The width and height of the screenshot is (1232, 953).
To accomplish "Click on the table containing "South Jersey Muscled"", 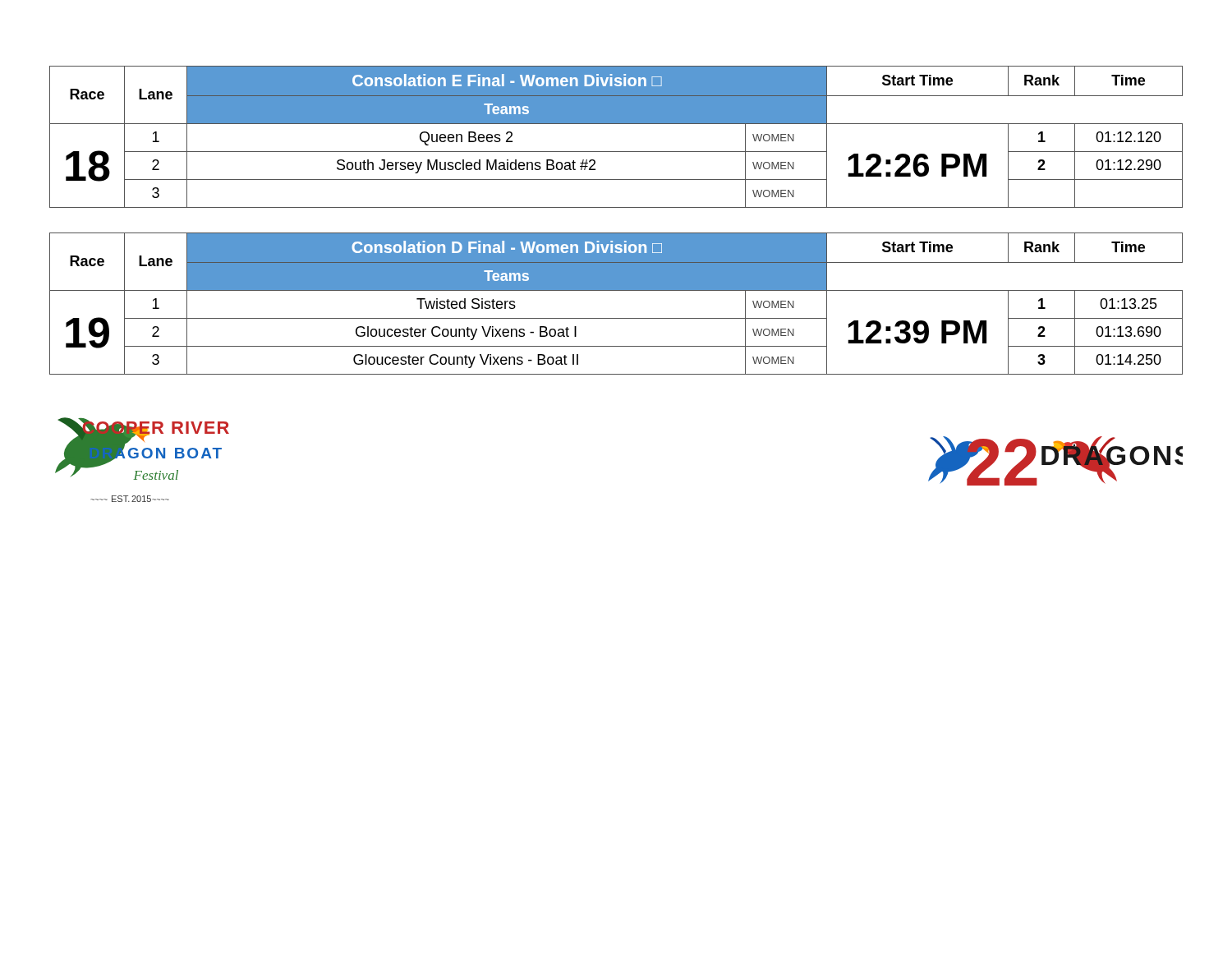I will [616, 137].
